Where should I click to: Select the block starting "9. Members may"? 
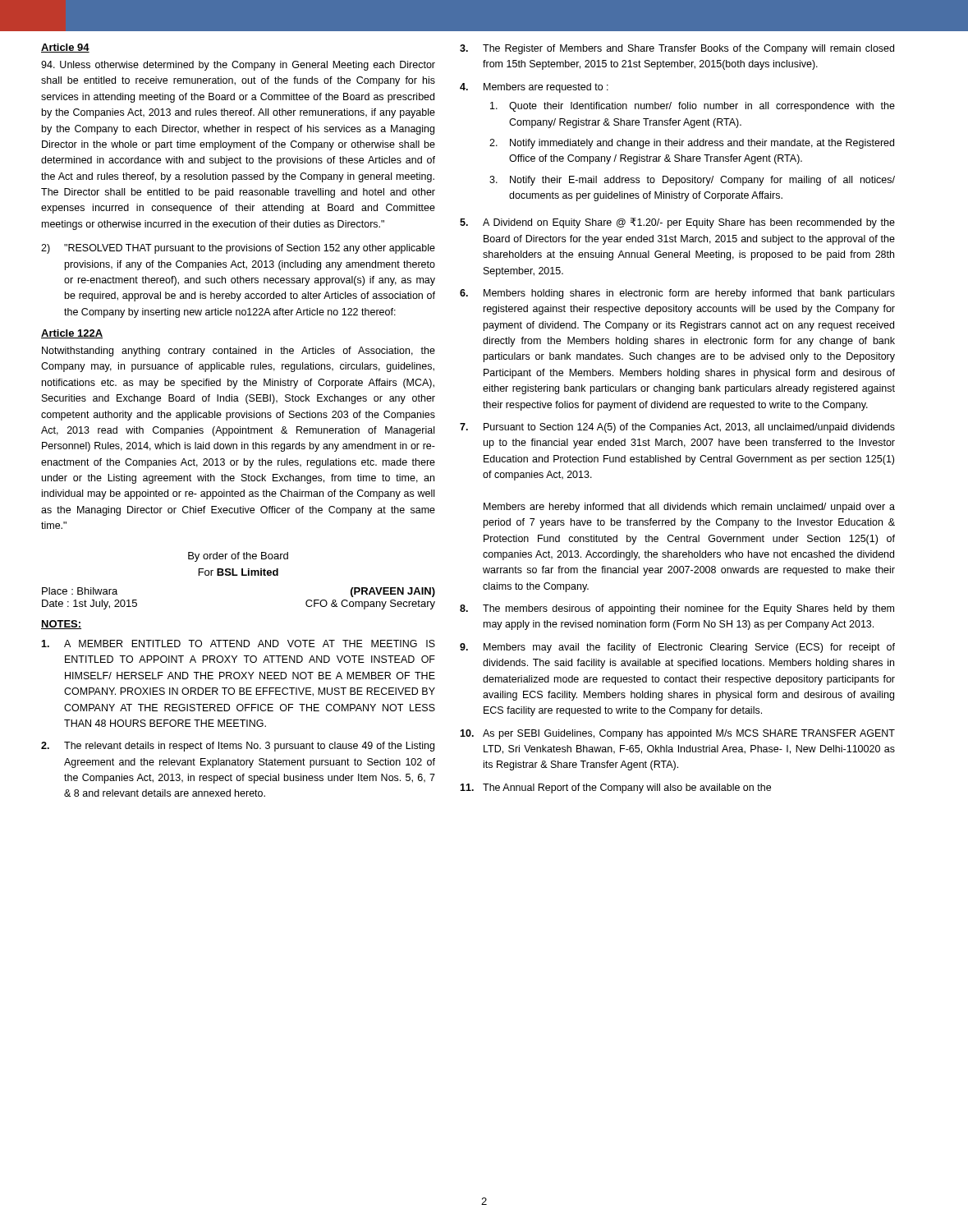pos(677,679)
